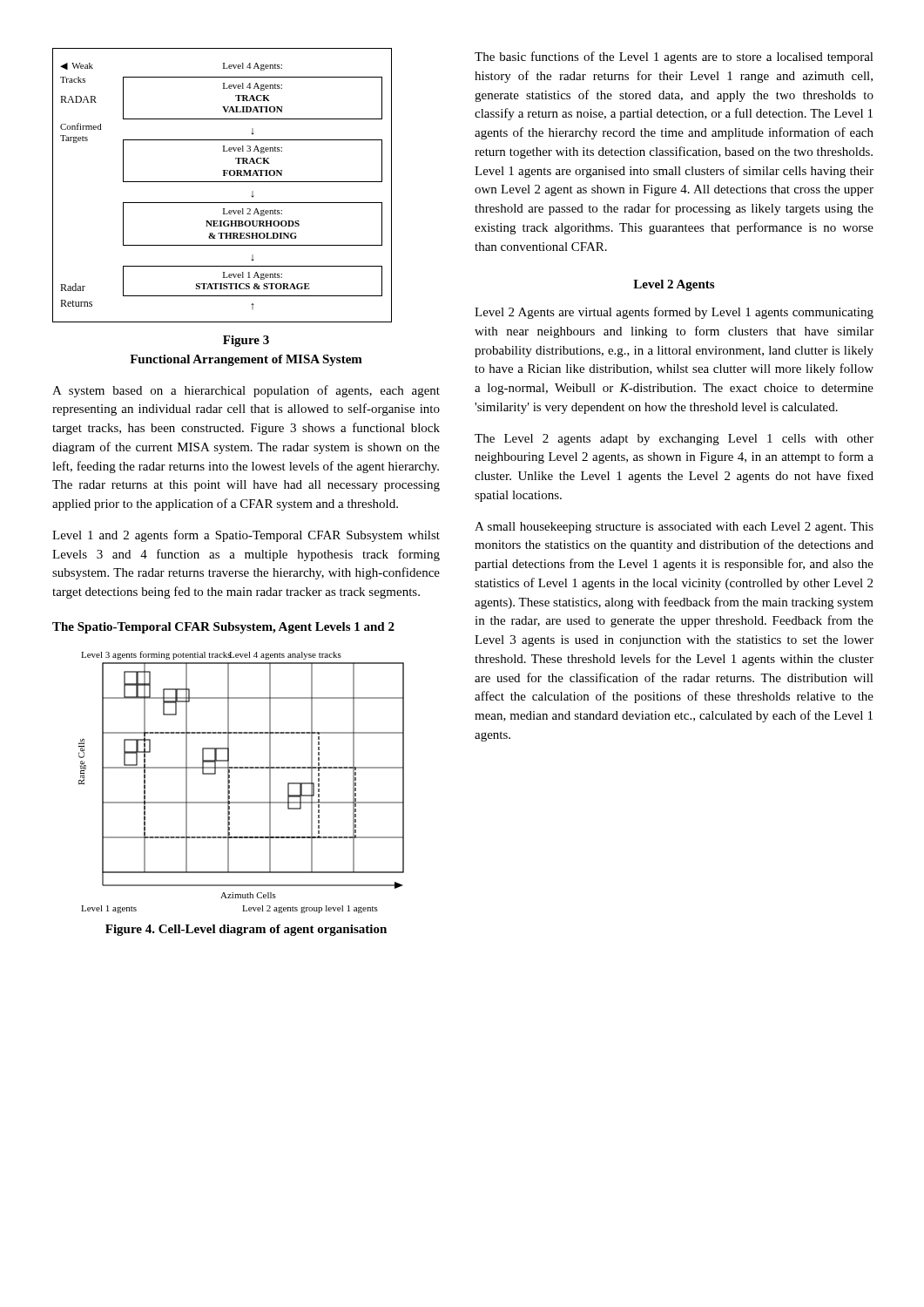Select the text block starting "Level 1 and 2 agents form a"
This screenshot has width=924, height=1307.
click(x=246, y=564)
